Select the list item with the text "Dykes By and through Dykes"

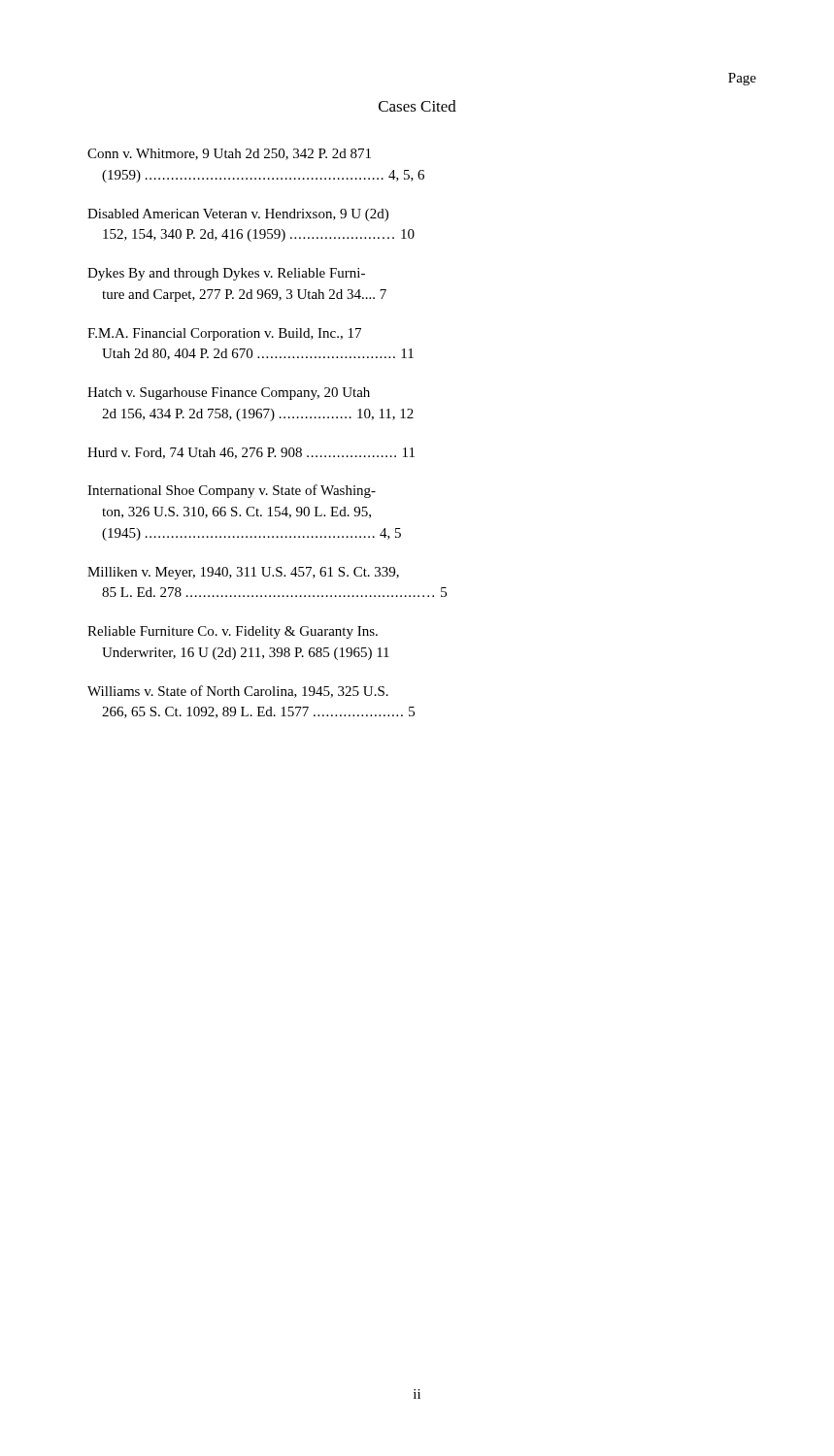[x=237, y=283]
